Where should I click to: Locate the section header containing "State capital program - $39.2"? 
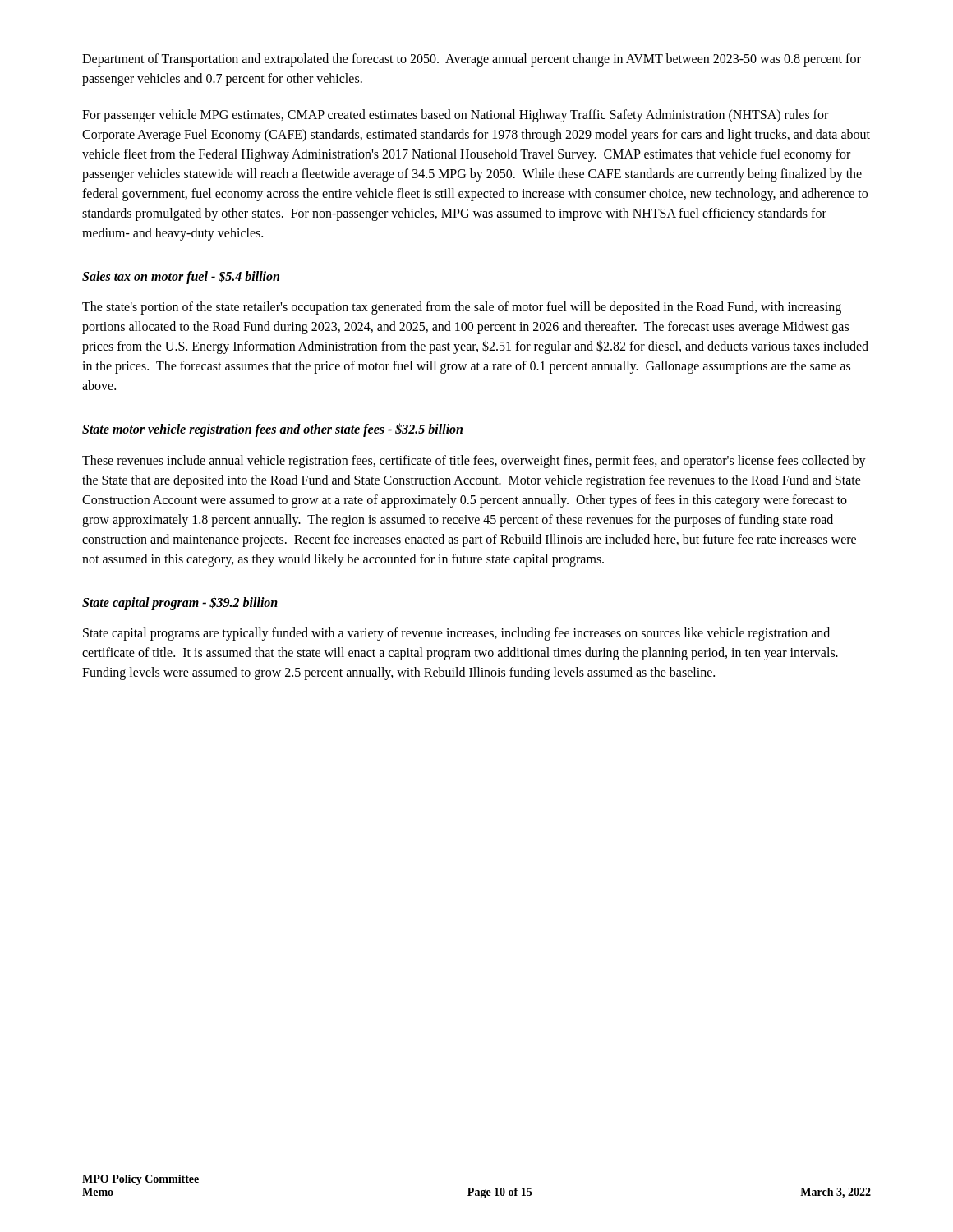pos(180,602)
